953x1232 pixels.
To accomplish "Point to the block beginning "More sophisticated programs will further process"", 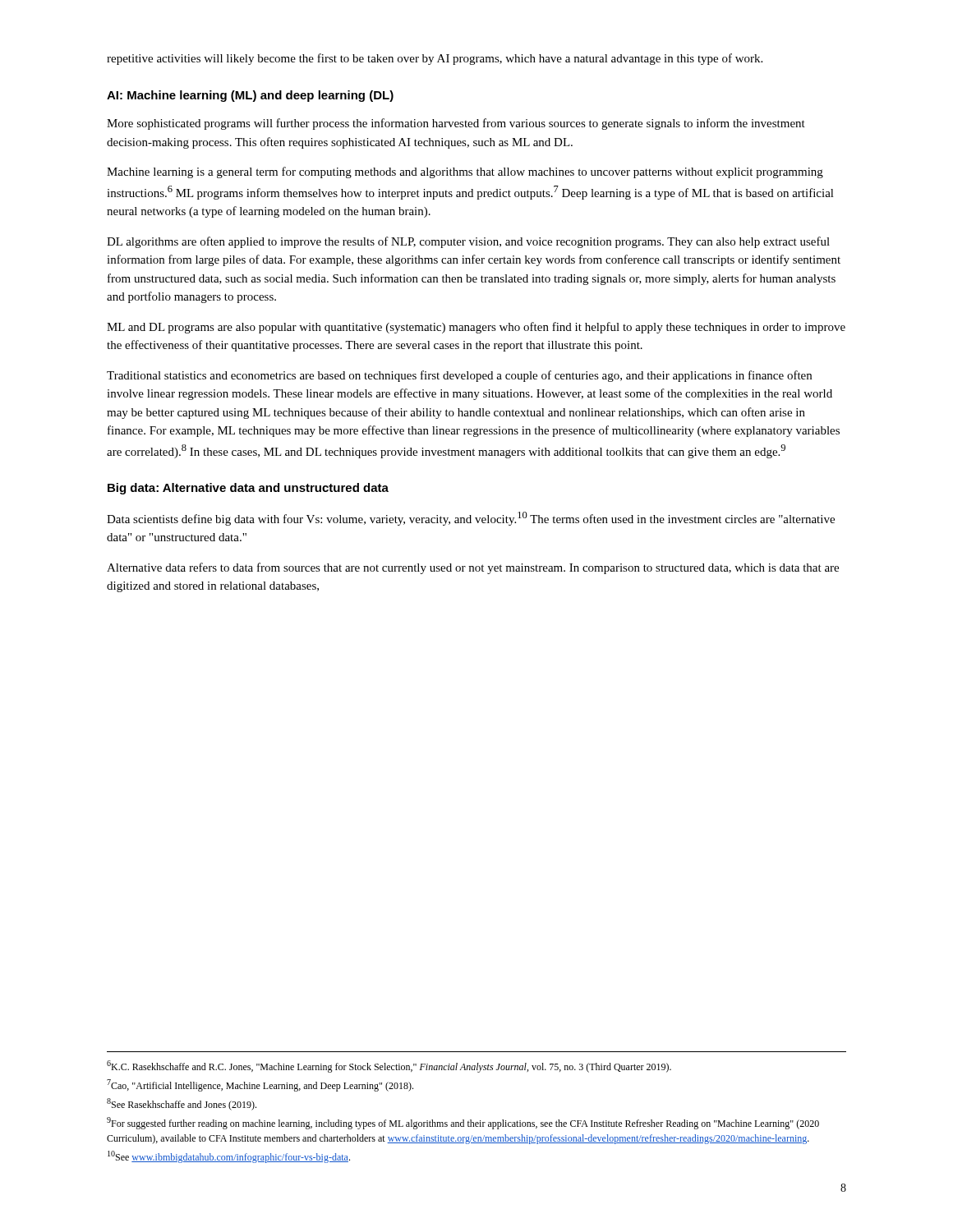I will tap(476, 133).
